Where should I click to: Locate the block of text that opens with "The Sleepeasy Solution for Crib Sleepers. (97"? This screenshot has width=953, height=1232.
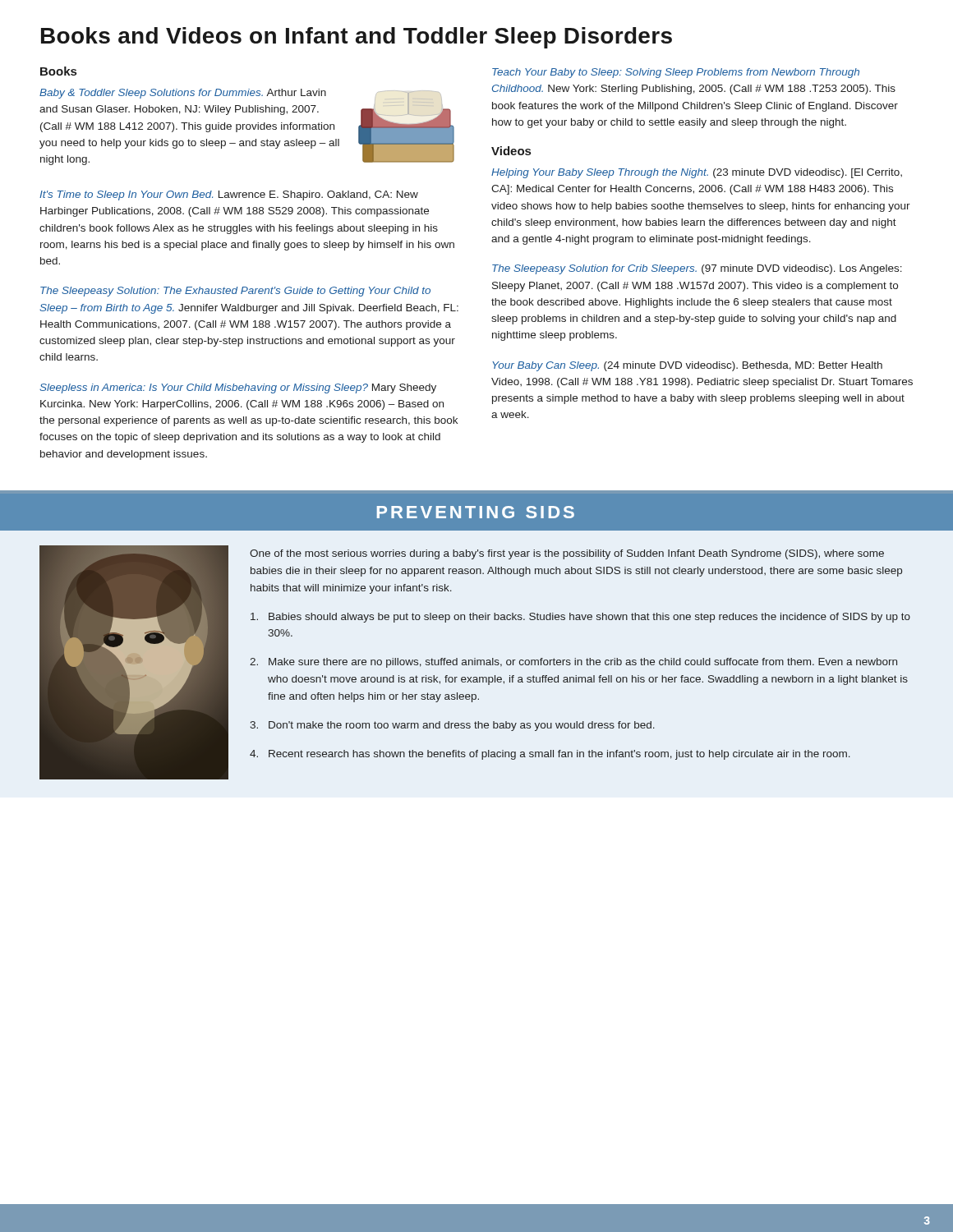pyautogui.click(x=697, y=302)
